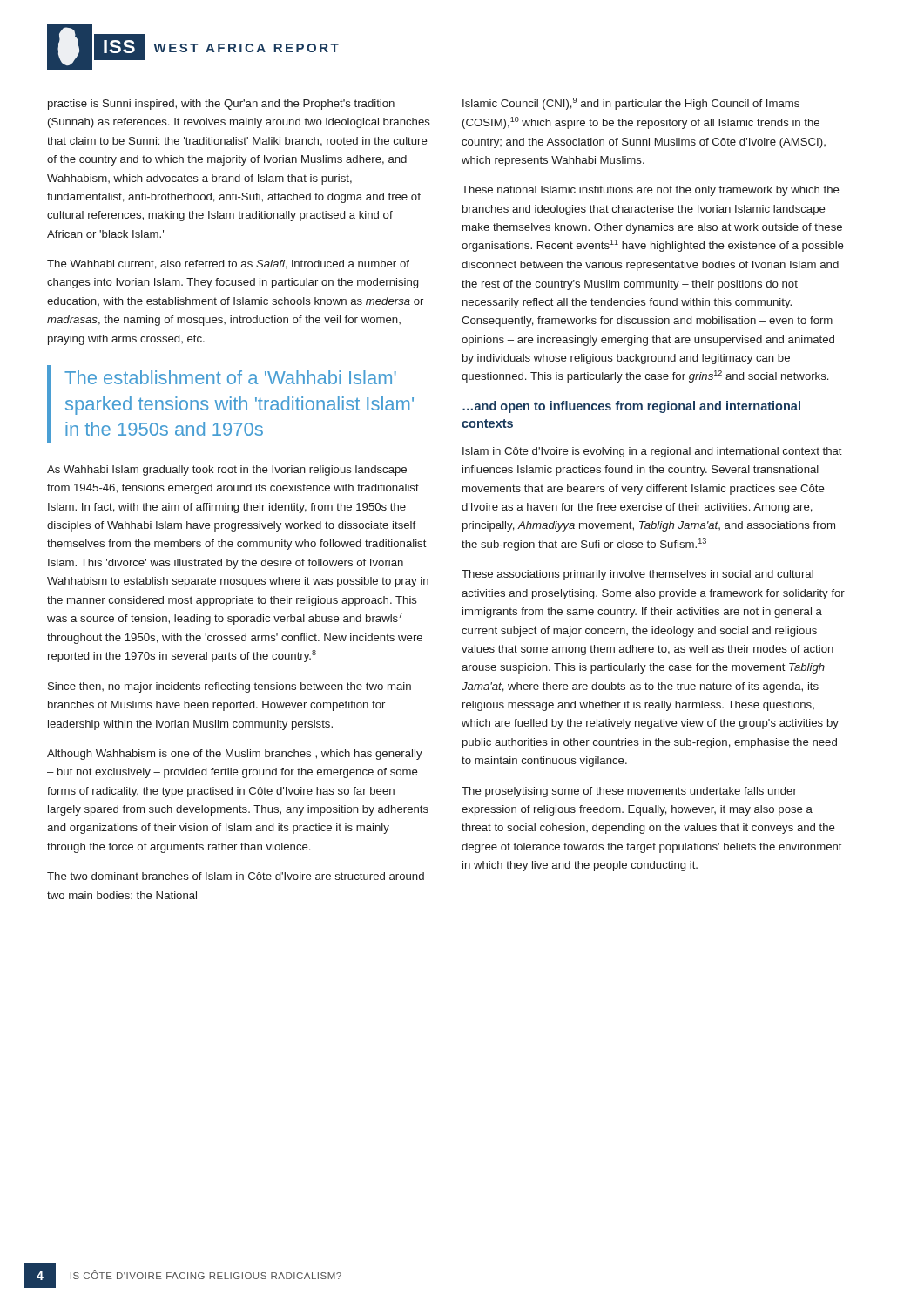This screenshot has height=1307, width=924.
Task: Select the block starting "Since then, no major"
Action: (x=229, y=705)
